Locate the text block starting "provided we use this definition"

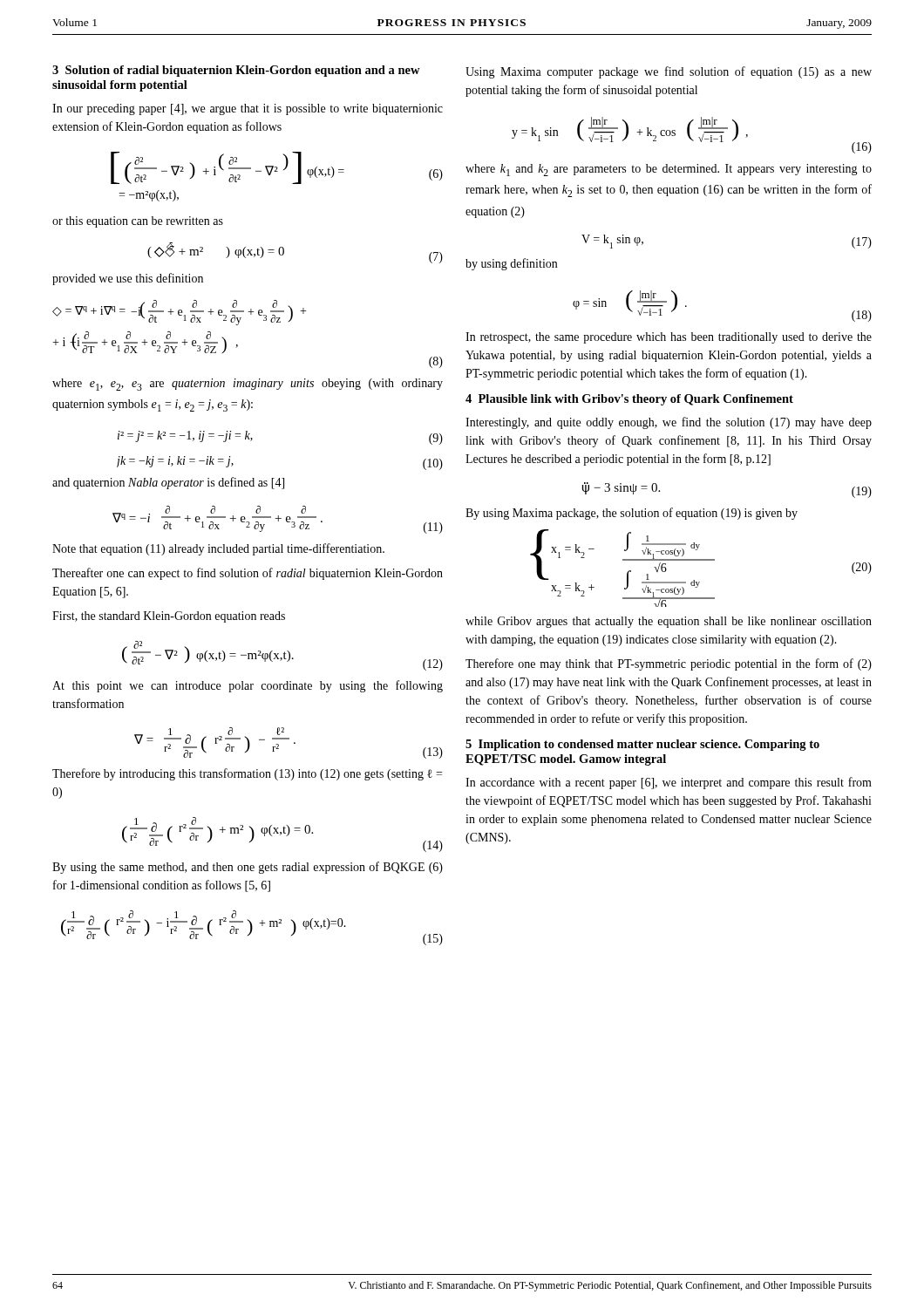point(128,279)
